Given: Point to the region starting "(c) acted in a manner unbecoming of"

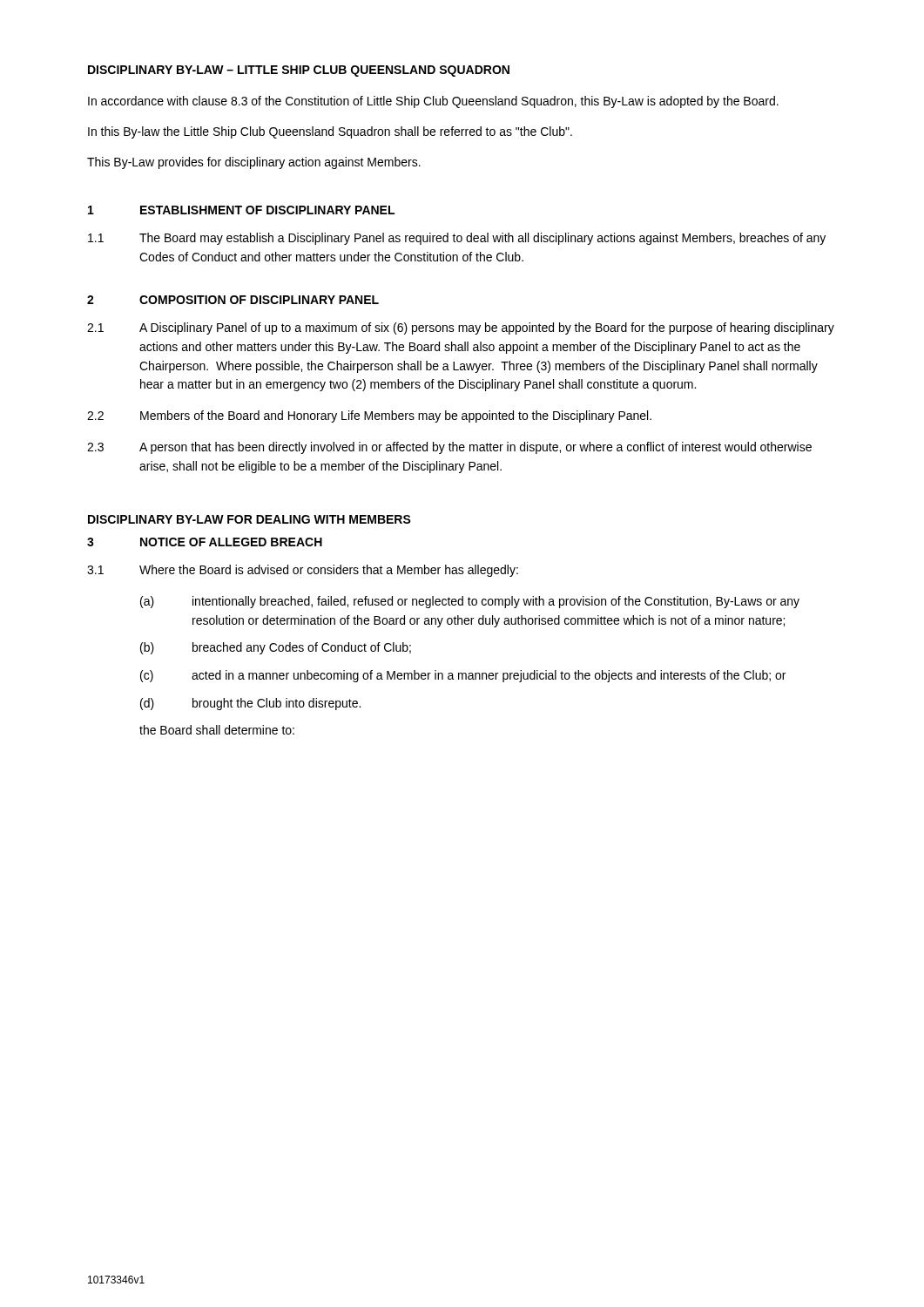Looking at the screenshot, I should pos(488,676).
